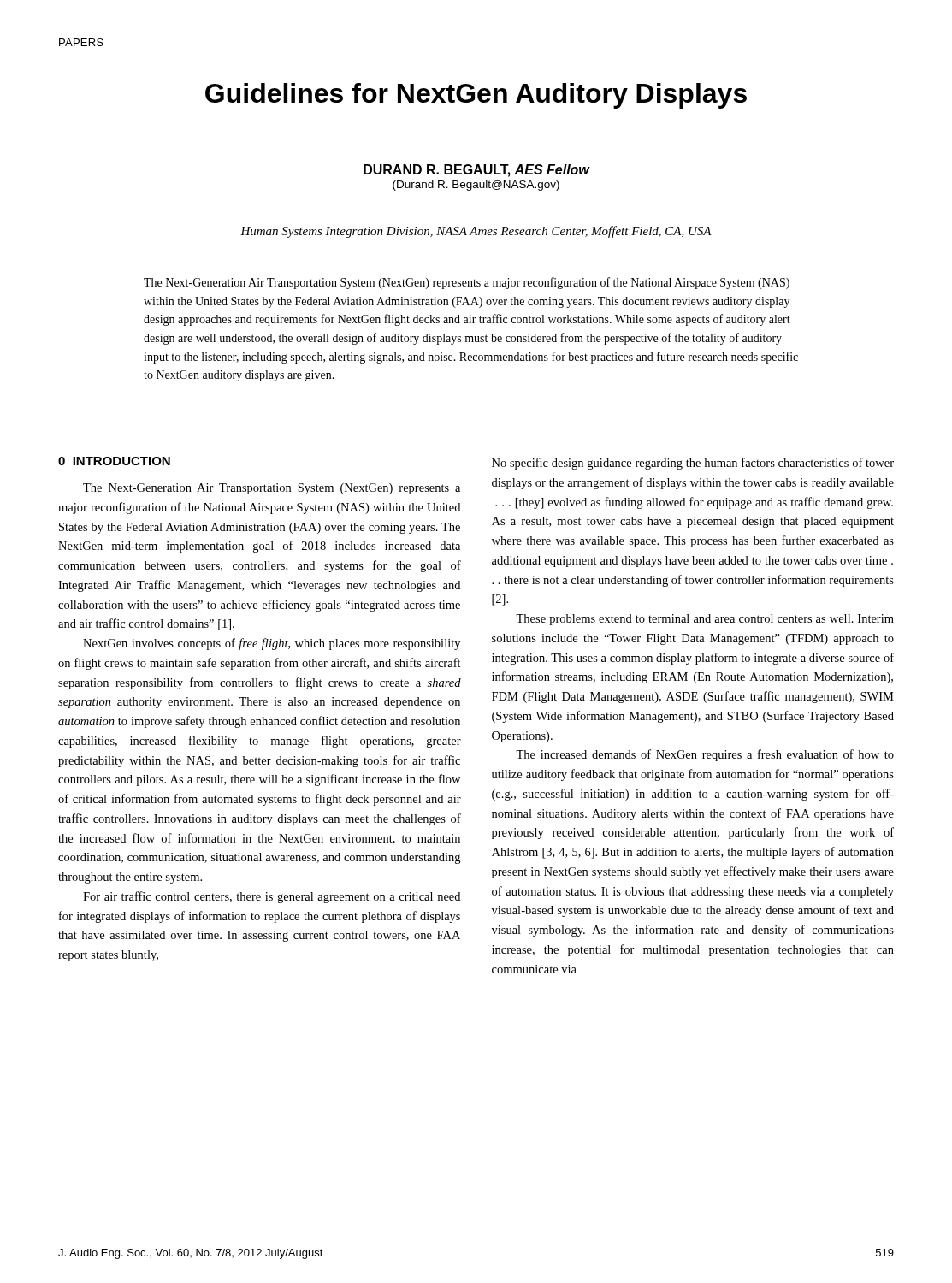
Task: Point to the text starting "Guidelines for NextGen Auditory Displays"
Action: pos(476,93)
